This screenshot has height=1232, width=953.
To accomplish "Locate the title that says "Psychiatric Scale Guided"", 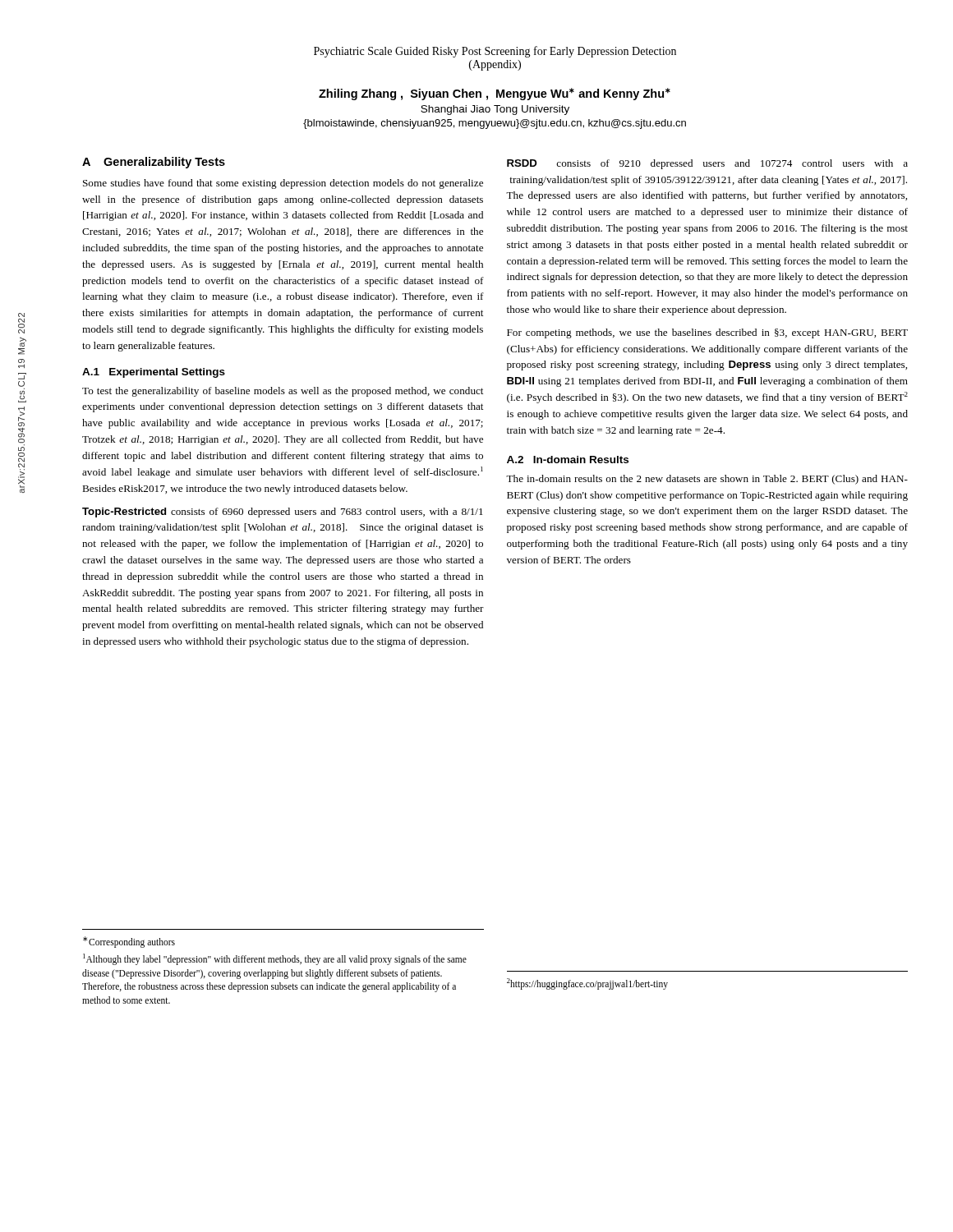I will [495, 58].
